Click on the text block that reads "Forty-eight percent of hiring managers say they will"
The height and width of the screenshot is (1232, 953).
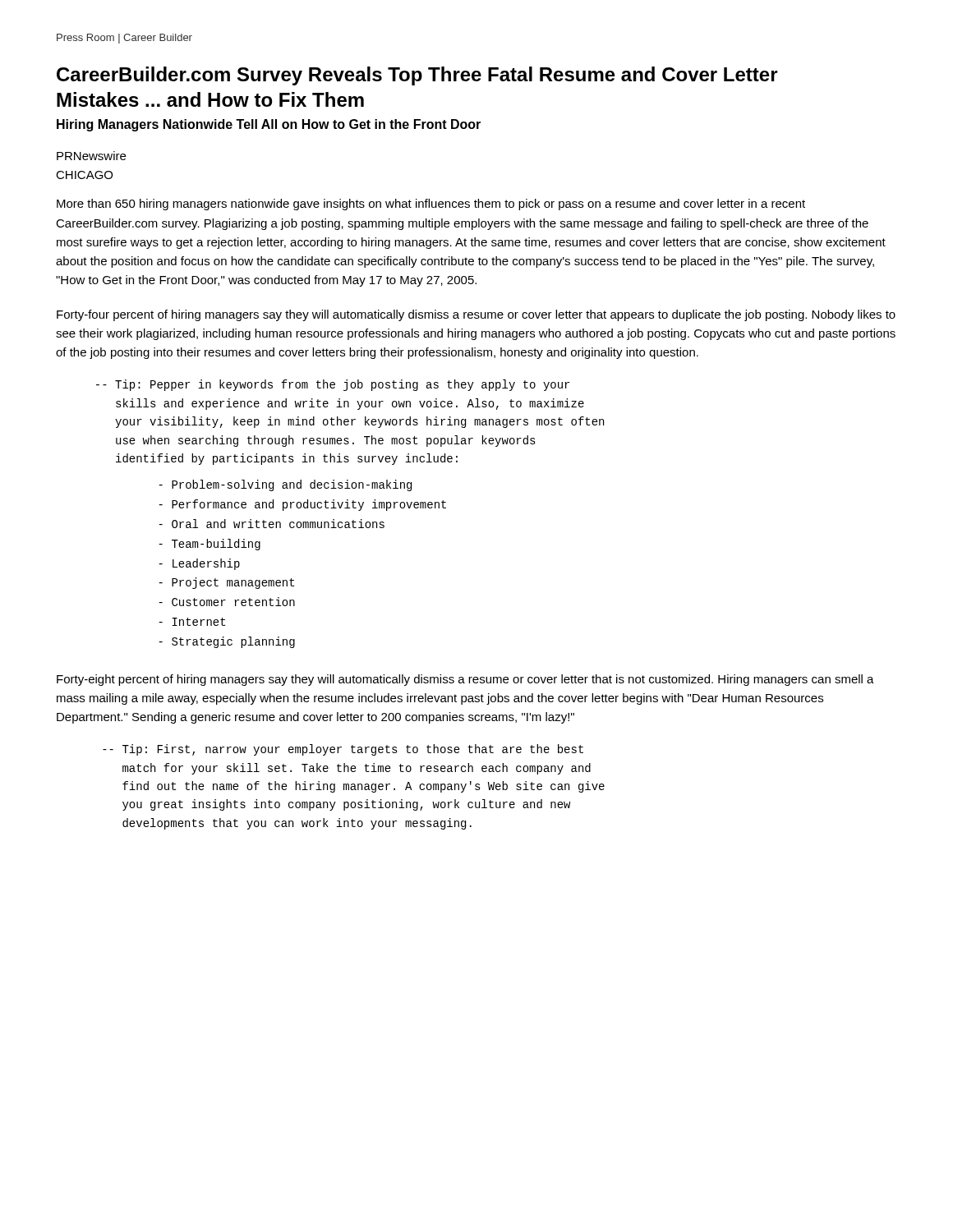tap(465, 697)
